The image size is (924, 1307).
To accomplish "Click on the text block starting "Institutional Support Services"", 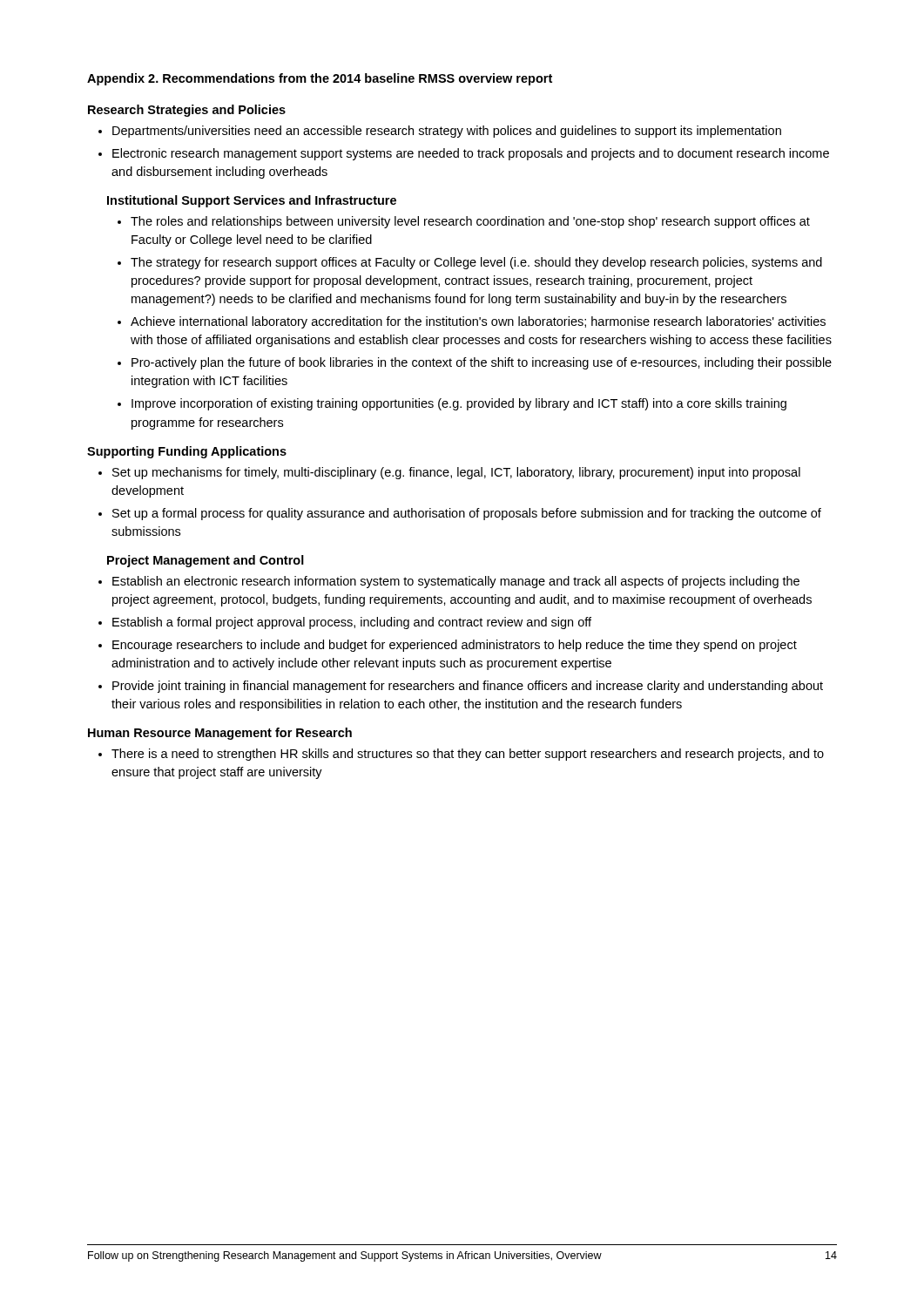I will pyautogui.click(x=252, y=201).
